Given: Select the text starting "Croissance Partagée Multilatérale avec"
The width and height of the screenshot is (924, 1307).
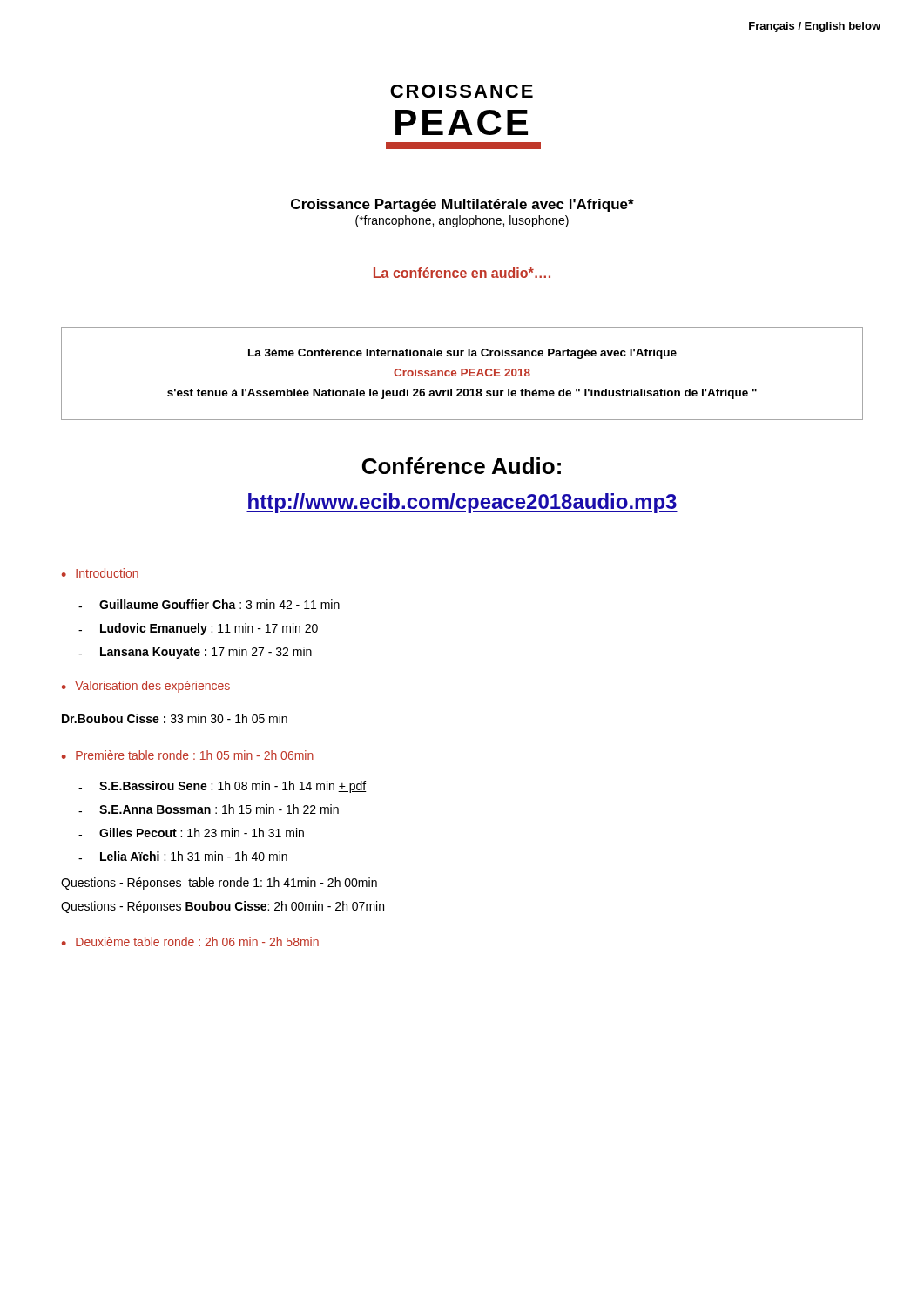Looking at the screenshot, I should pyautogui.click(x=462, y=212).
